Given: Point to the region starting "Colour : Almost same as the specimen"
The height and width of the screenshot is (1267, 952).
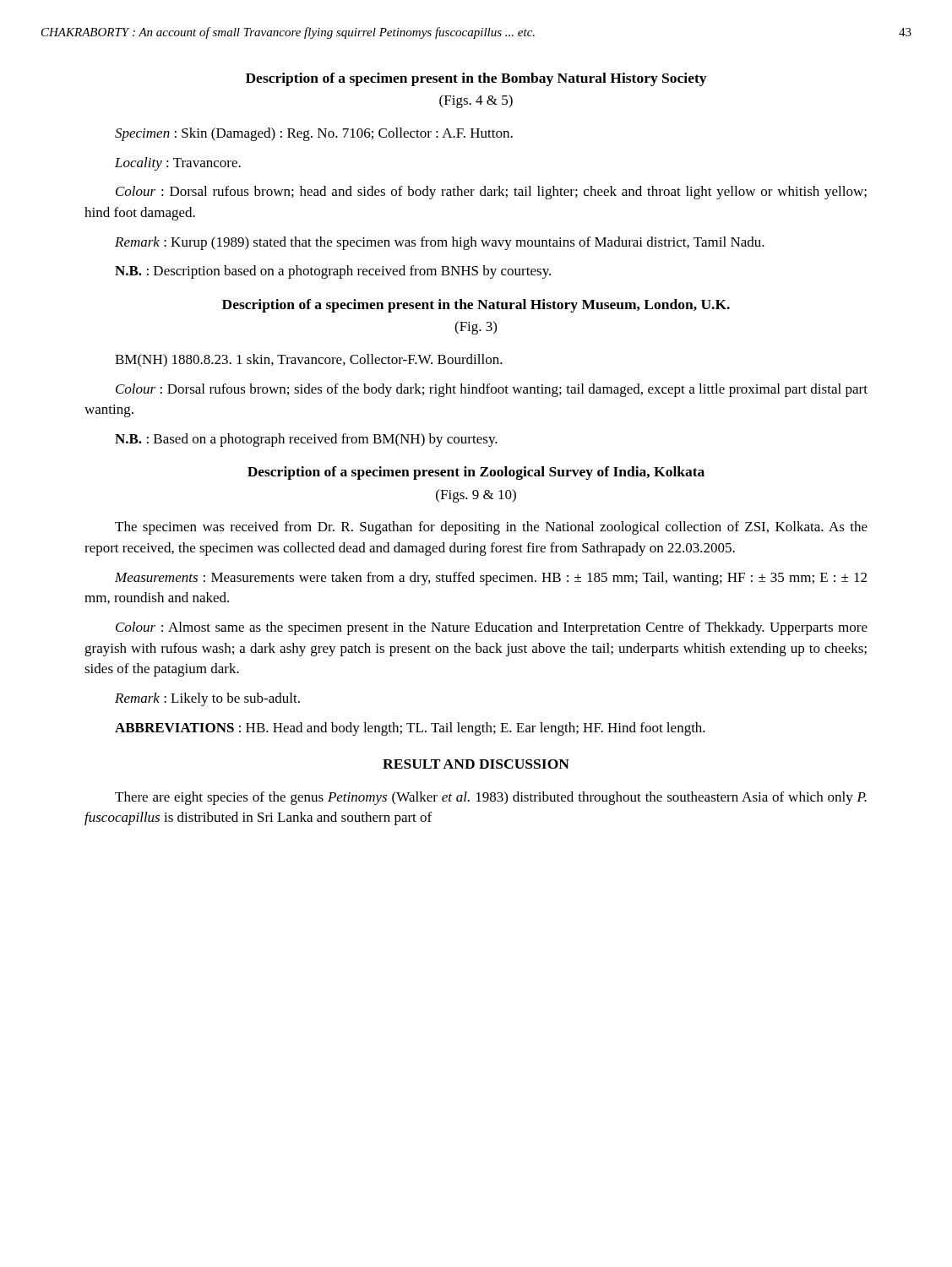Looking at the screenshot, I should click(x=476, y=648).
